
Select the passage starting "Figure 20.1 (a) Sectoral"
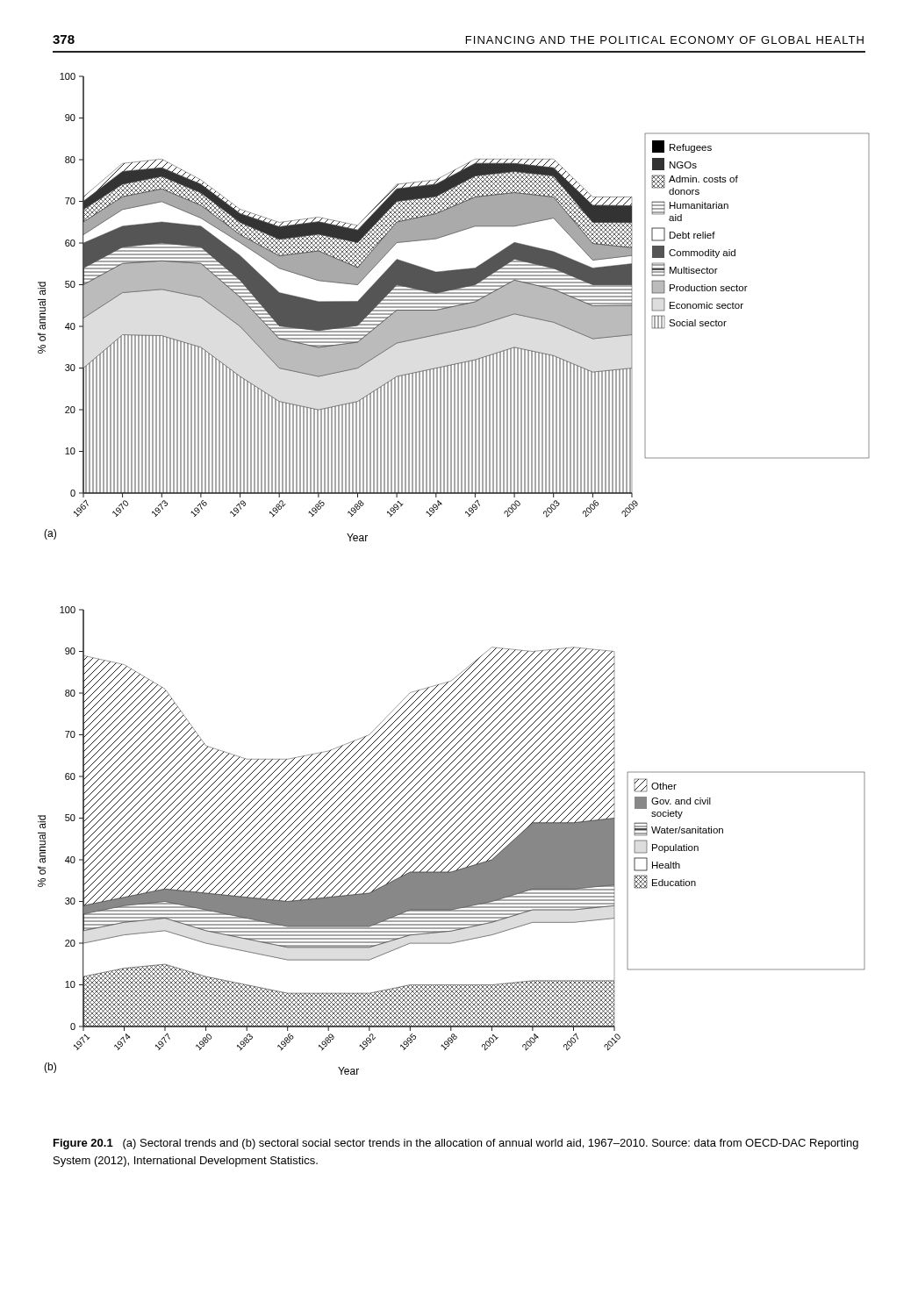(459, 1152)
